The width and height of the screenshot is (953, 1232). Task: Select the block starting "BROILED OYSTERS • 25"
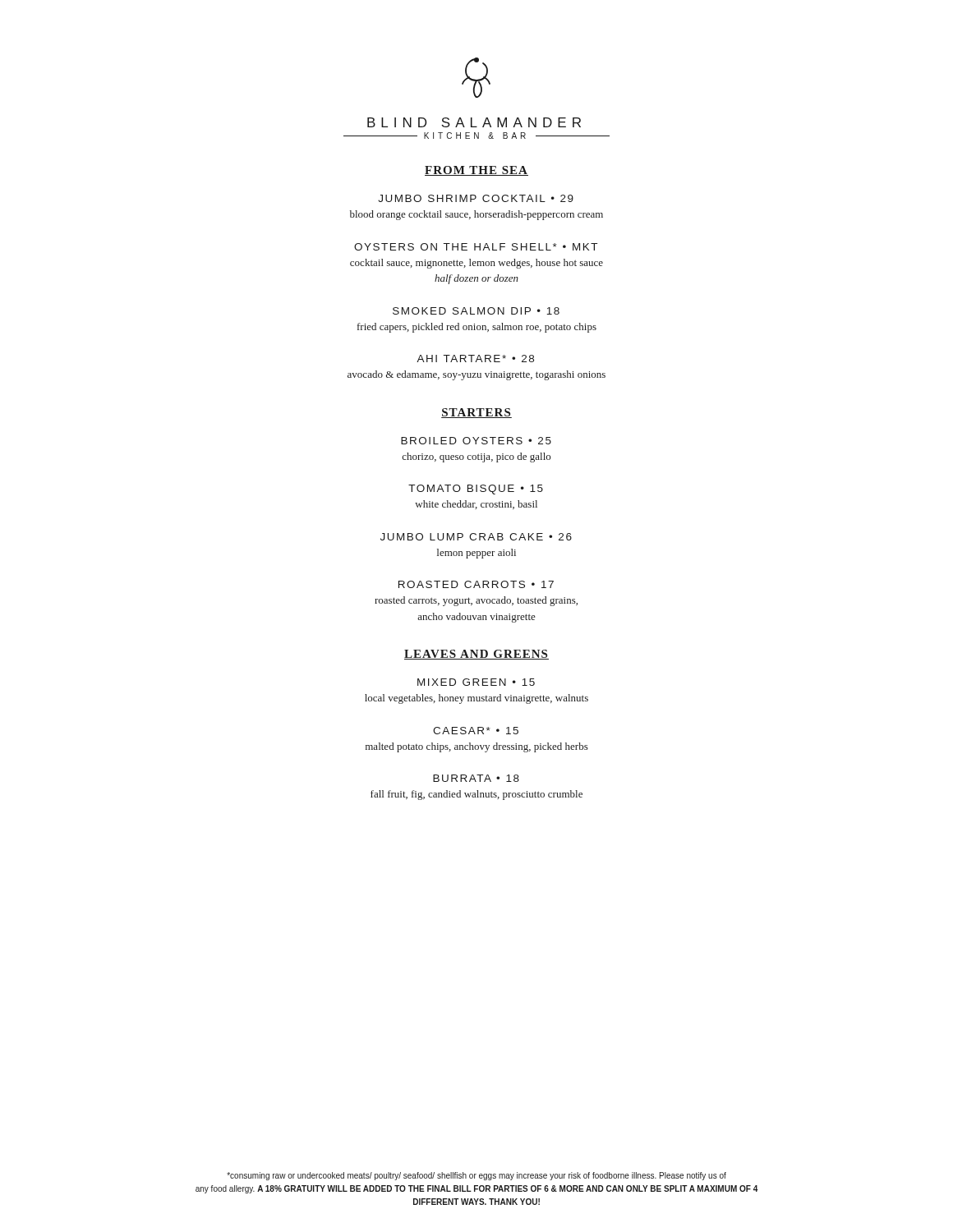(x=476, y=449)
